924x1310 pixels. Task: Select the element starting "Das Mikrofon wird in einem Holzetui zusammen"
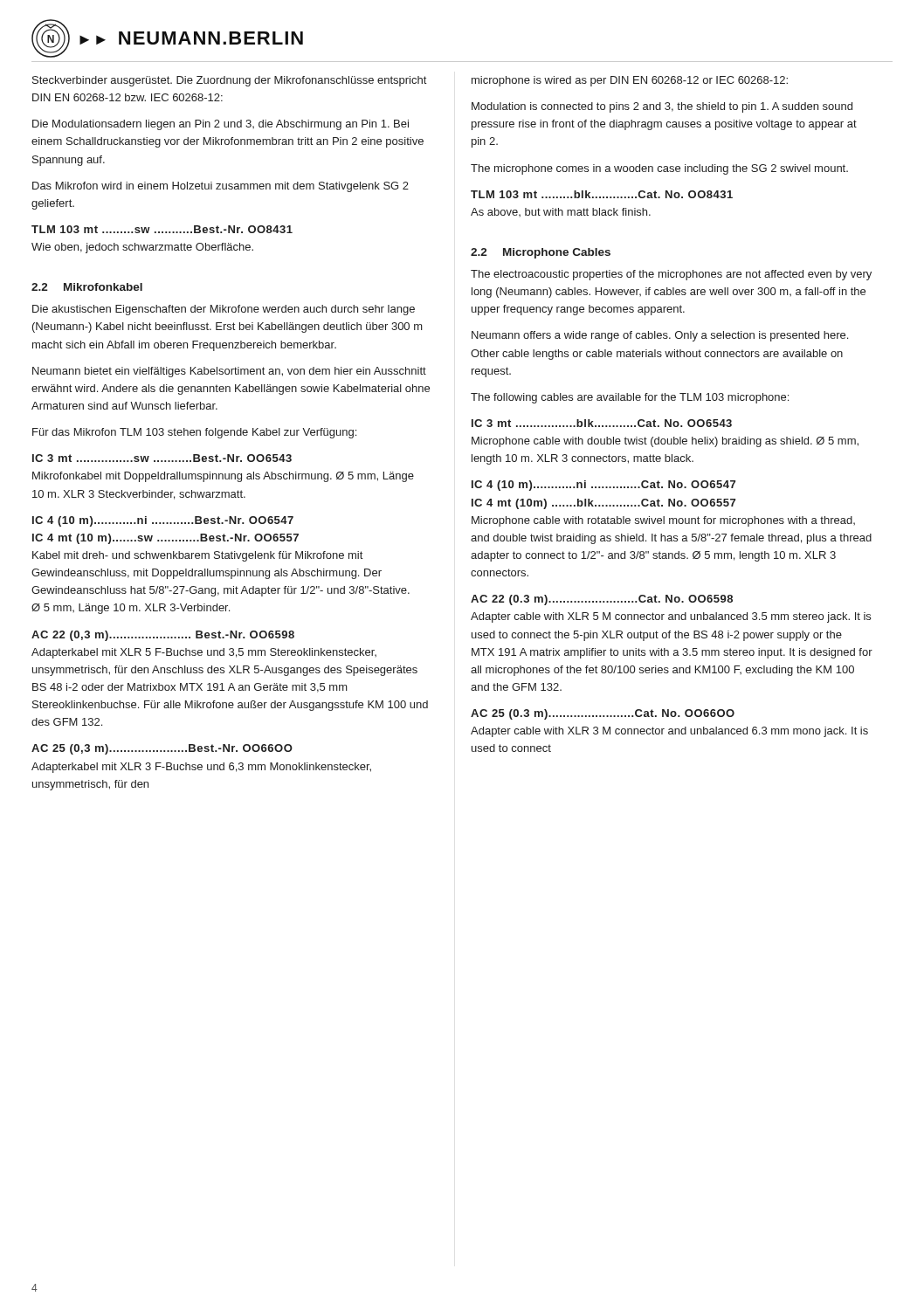(220, 194)
